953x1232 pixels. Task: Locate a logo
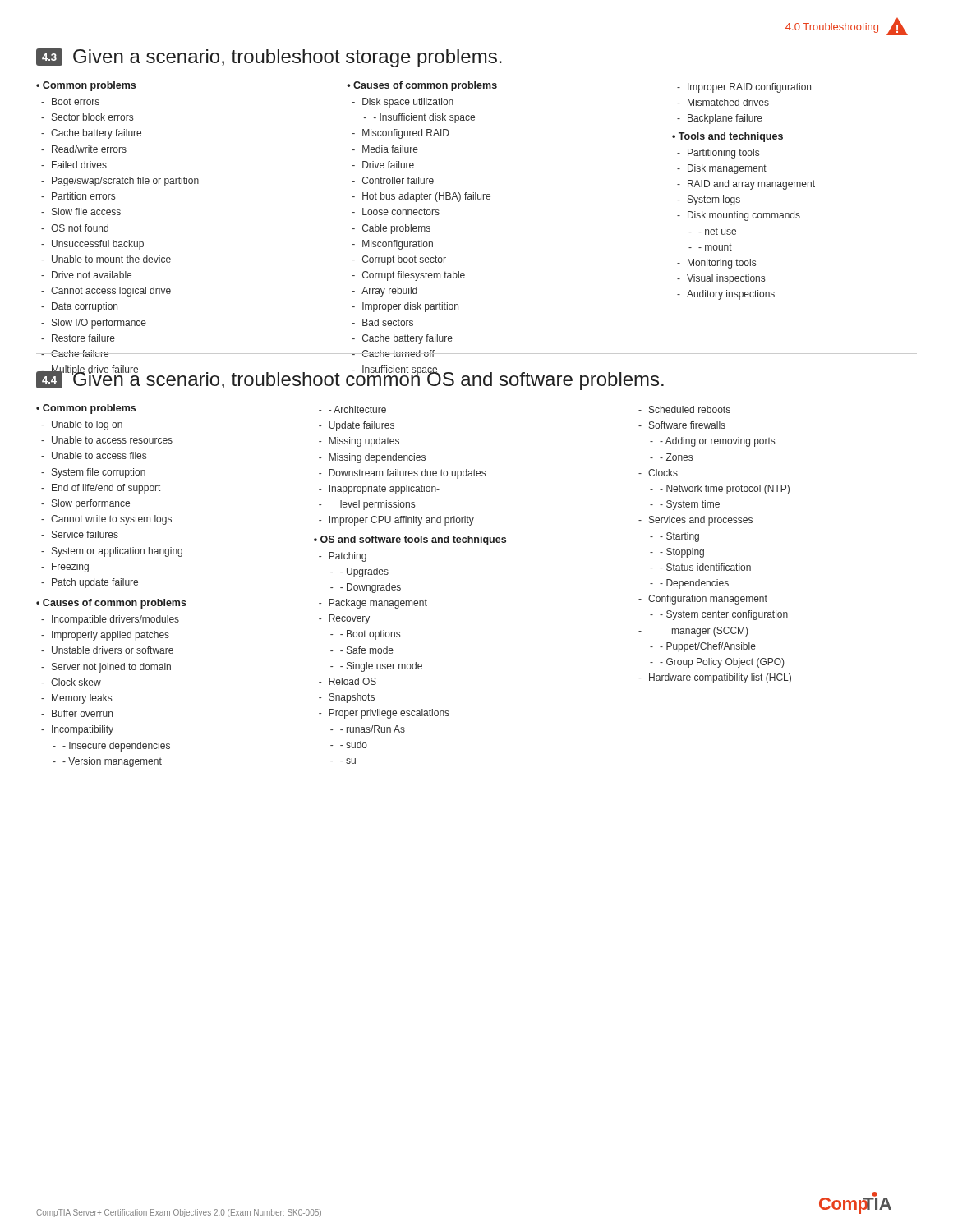(x=863, y=1204)
